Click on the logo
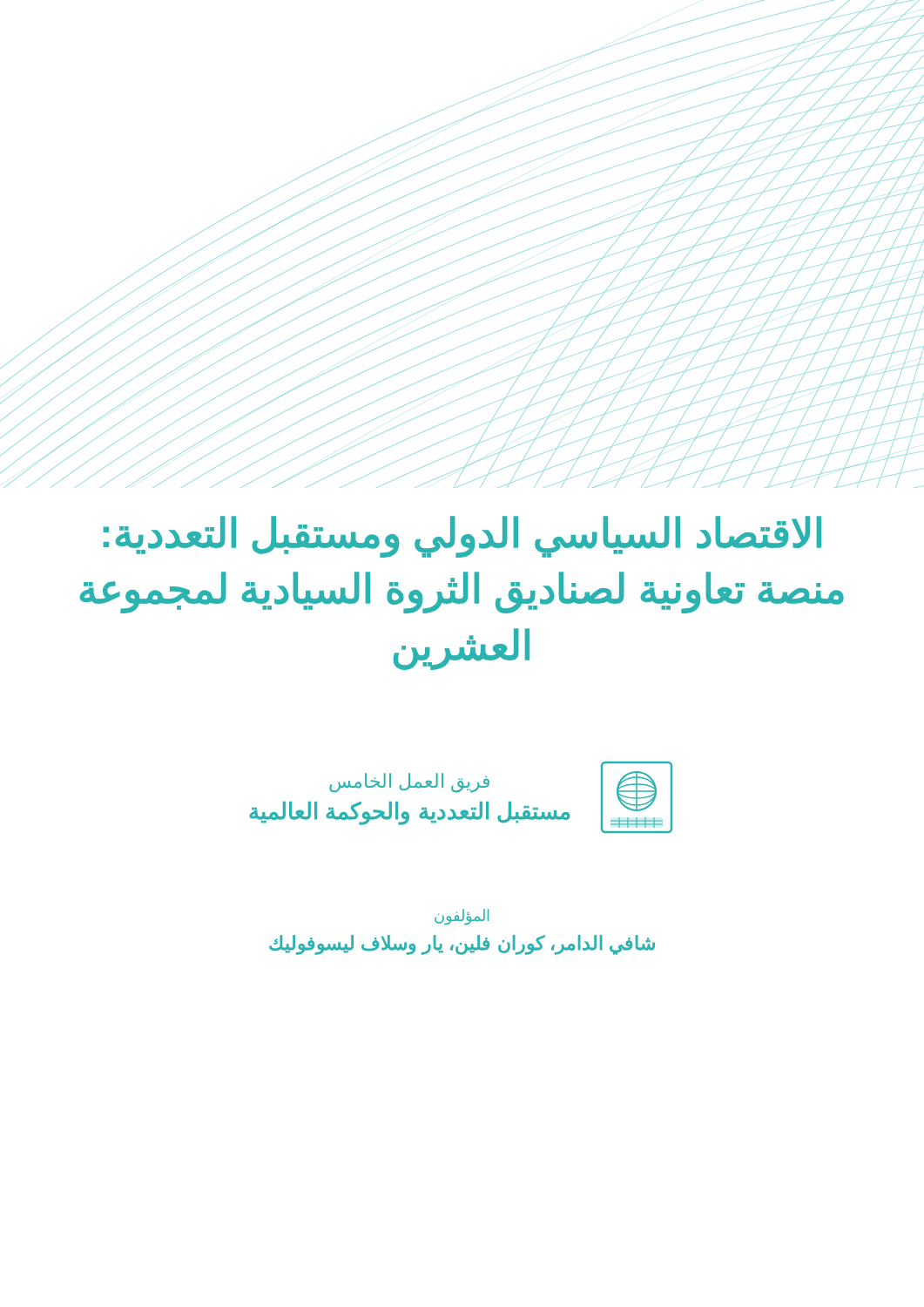The height and width of the screenshot is (1307, 924). tap(636, 797)
